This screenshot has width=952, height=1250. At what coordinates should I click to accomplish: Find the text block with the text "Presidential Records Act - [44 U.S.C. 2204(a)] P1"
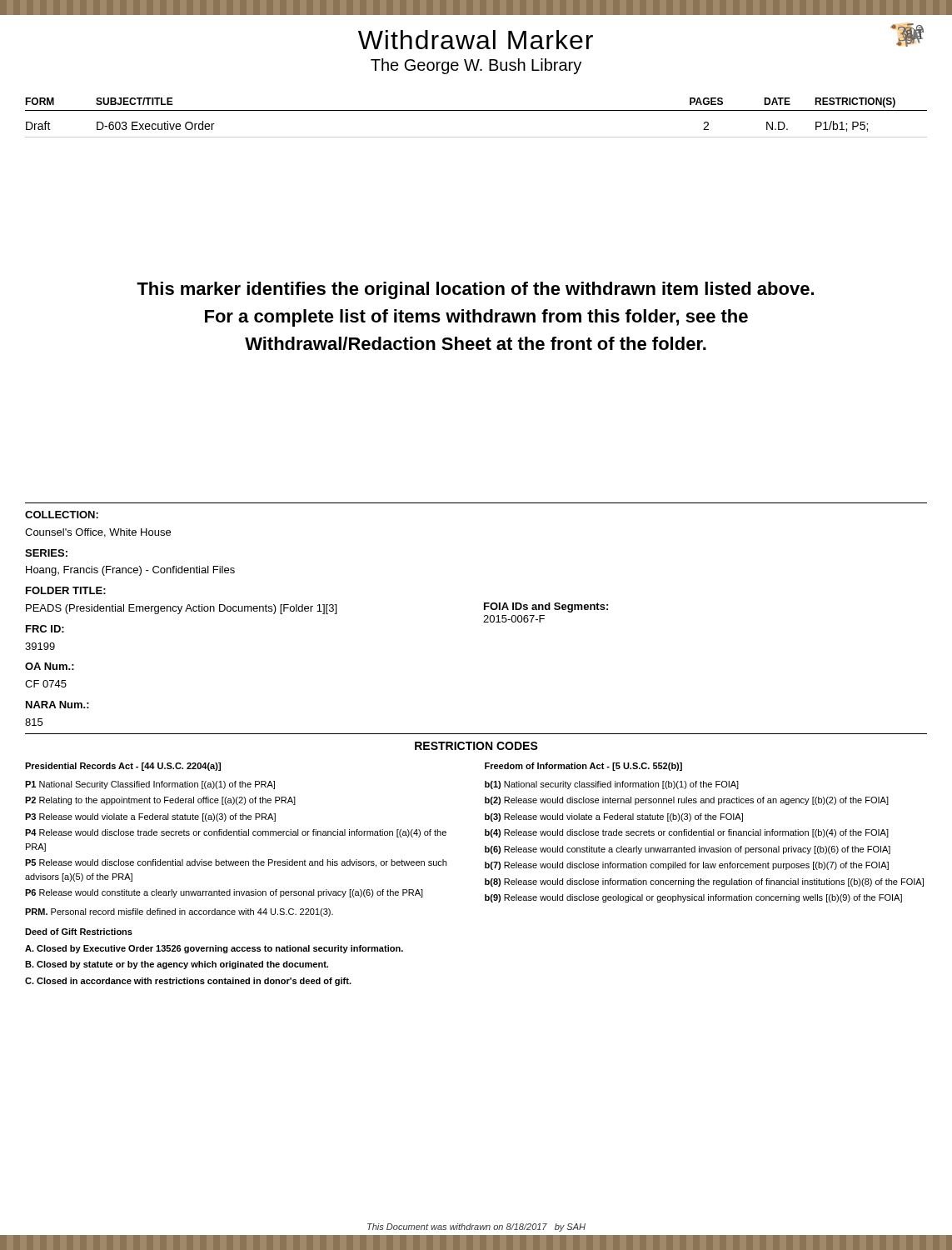click(x=246, y=873)
